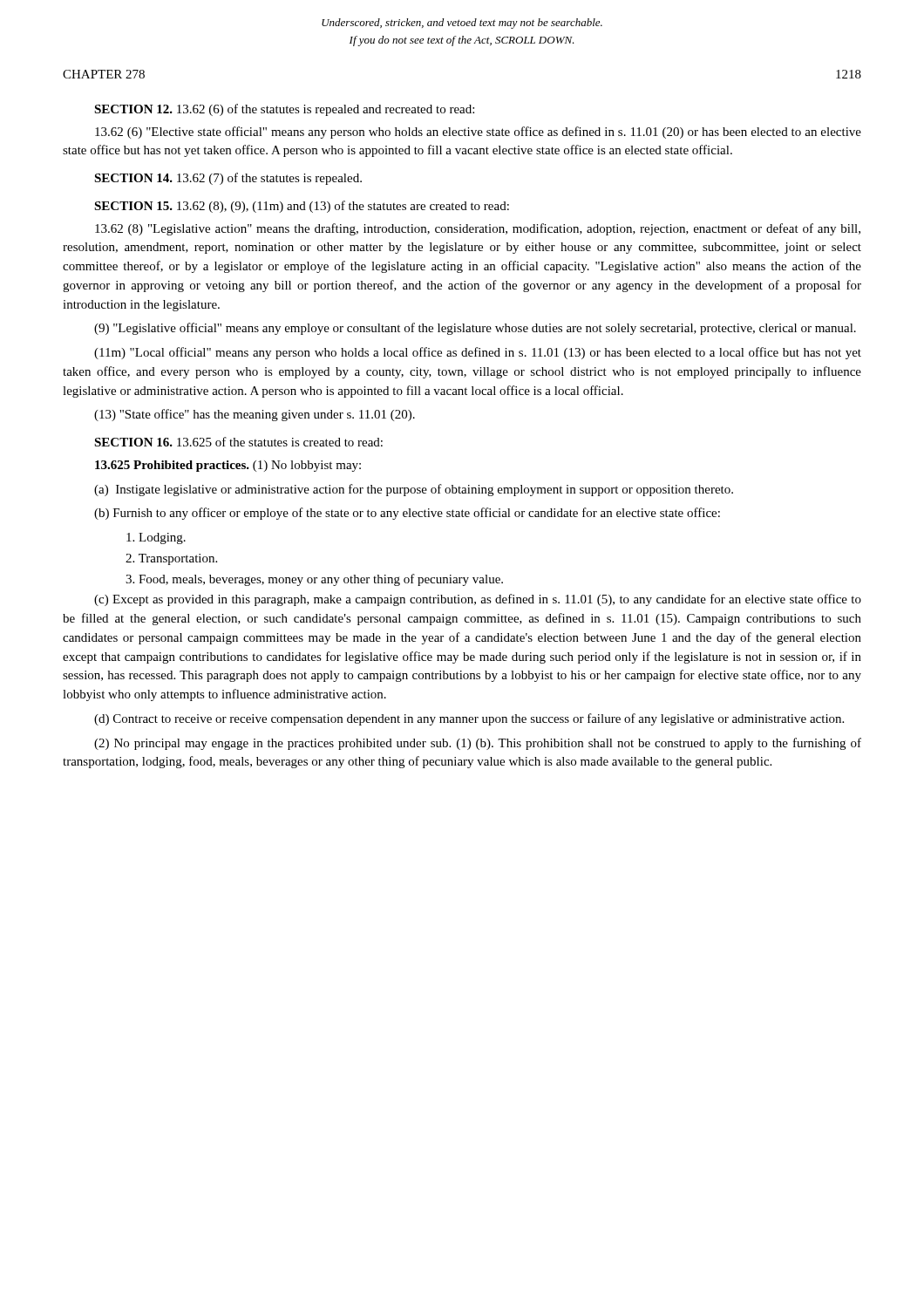Find the element starting "SECTION 16. 13.625"
Image resolution: width=924 pixels, height=1308 pixels.
(x=239, y=442)
